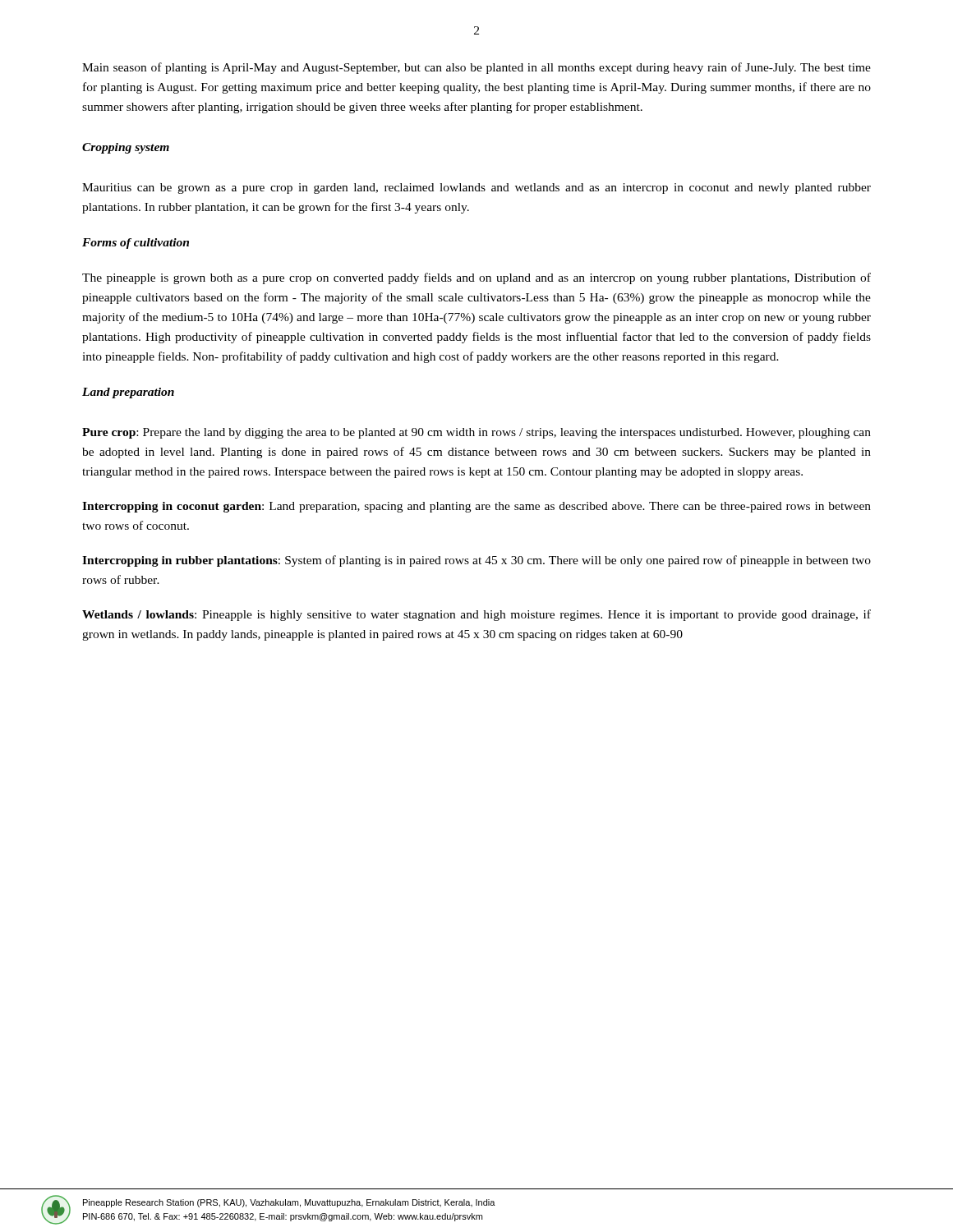Select the text block starting "Intercropping in rubber plantations: System of planting is"

click(x=476, y=570)
